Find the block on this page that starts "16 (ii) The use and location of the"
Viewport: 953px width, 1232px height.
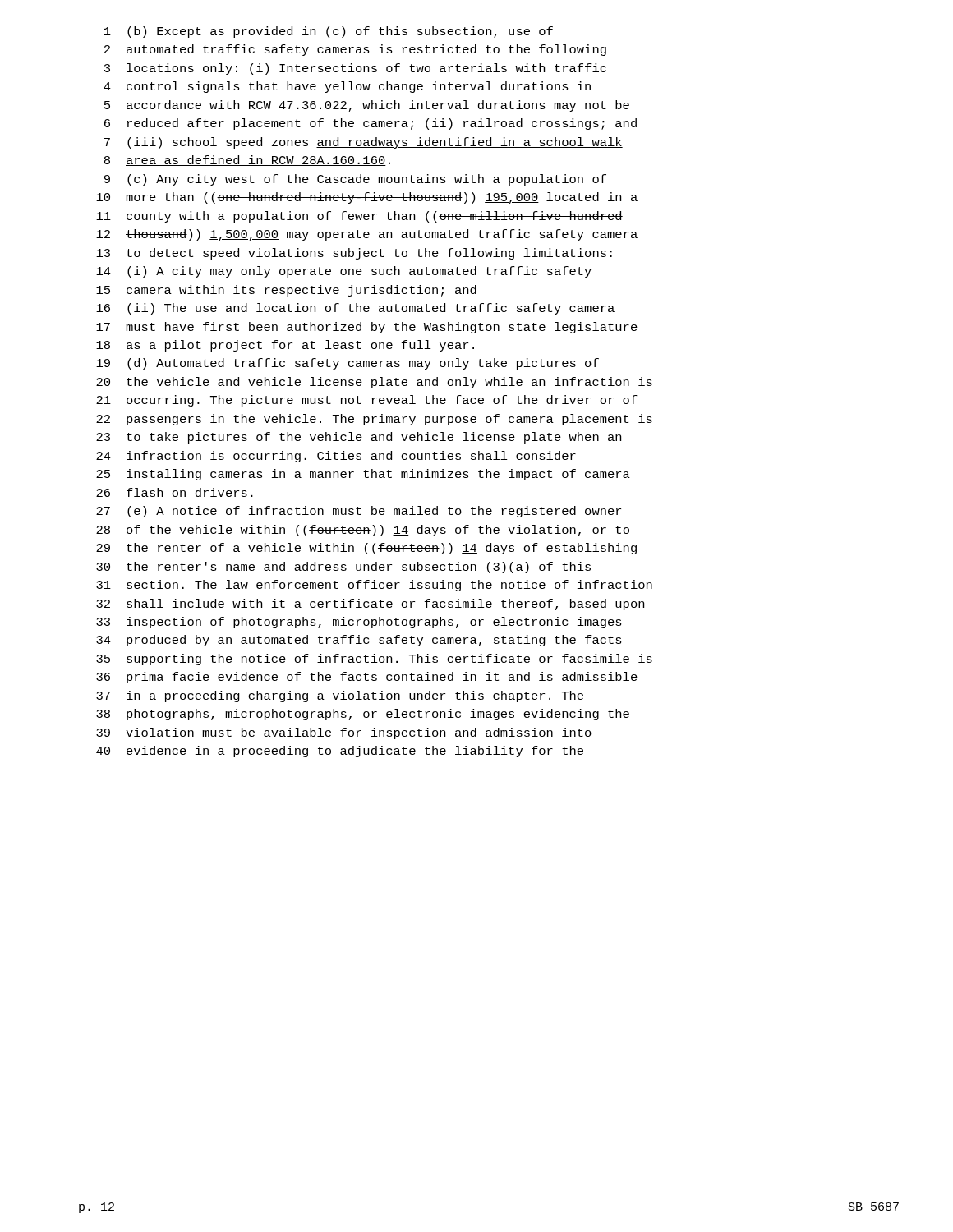click(x=489, y=328)
